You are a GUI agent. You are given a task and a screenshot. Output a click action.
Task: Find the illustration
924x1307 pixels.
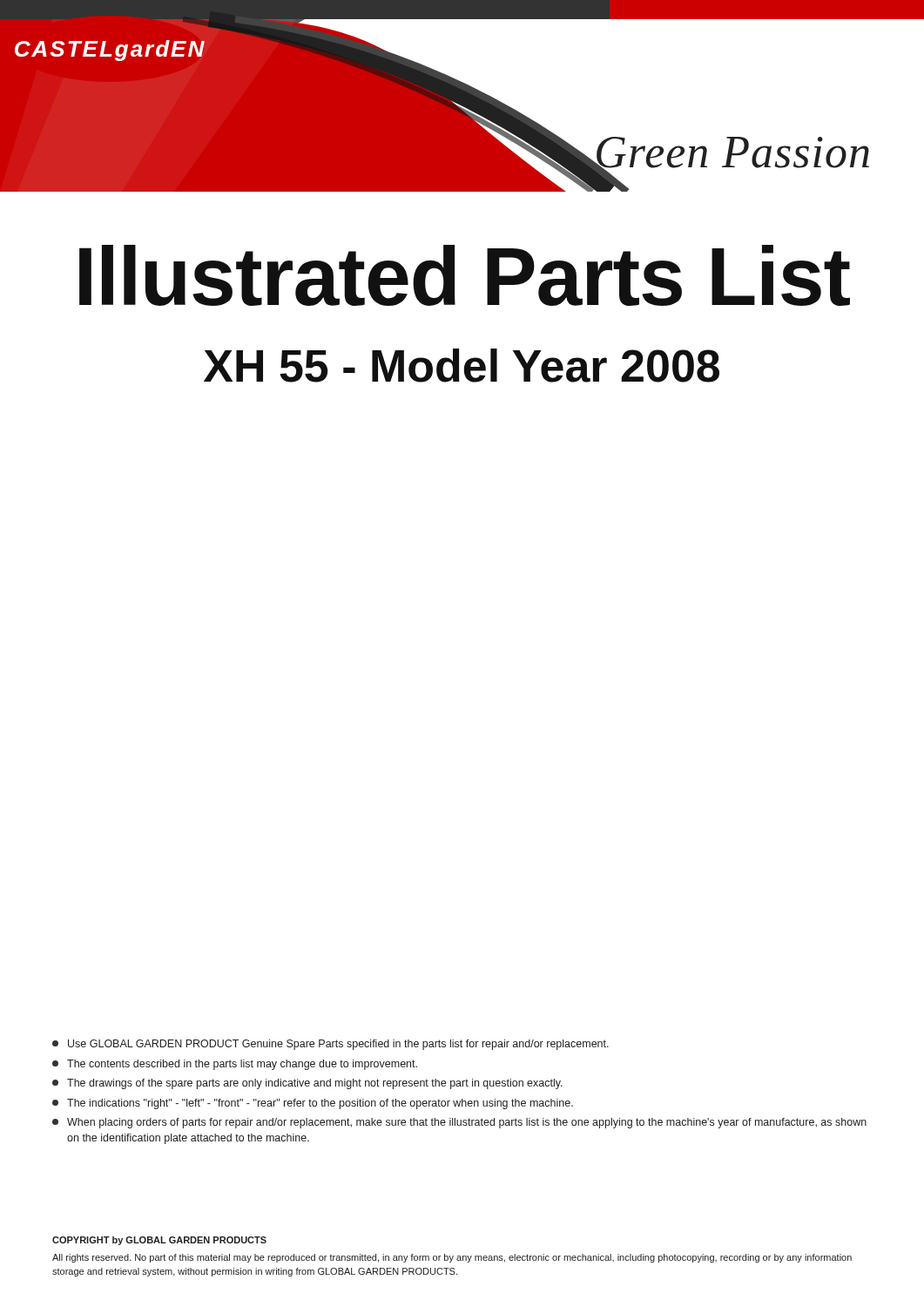coord(462,96)
